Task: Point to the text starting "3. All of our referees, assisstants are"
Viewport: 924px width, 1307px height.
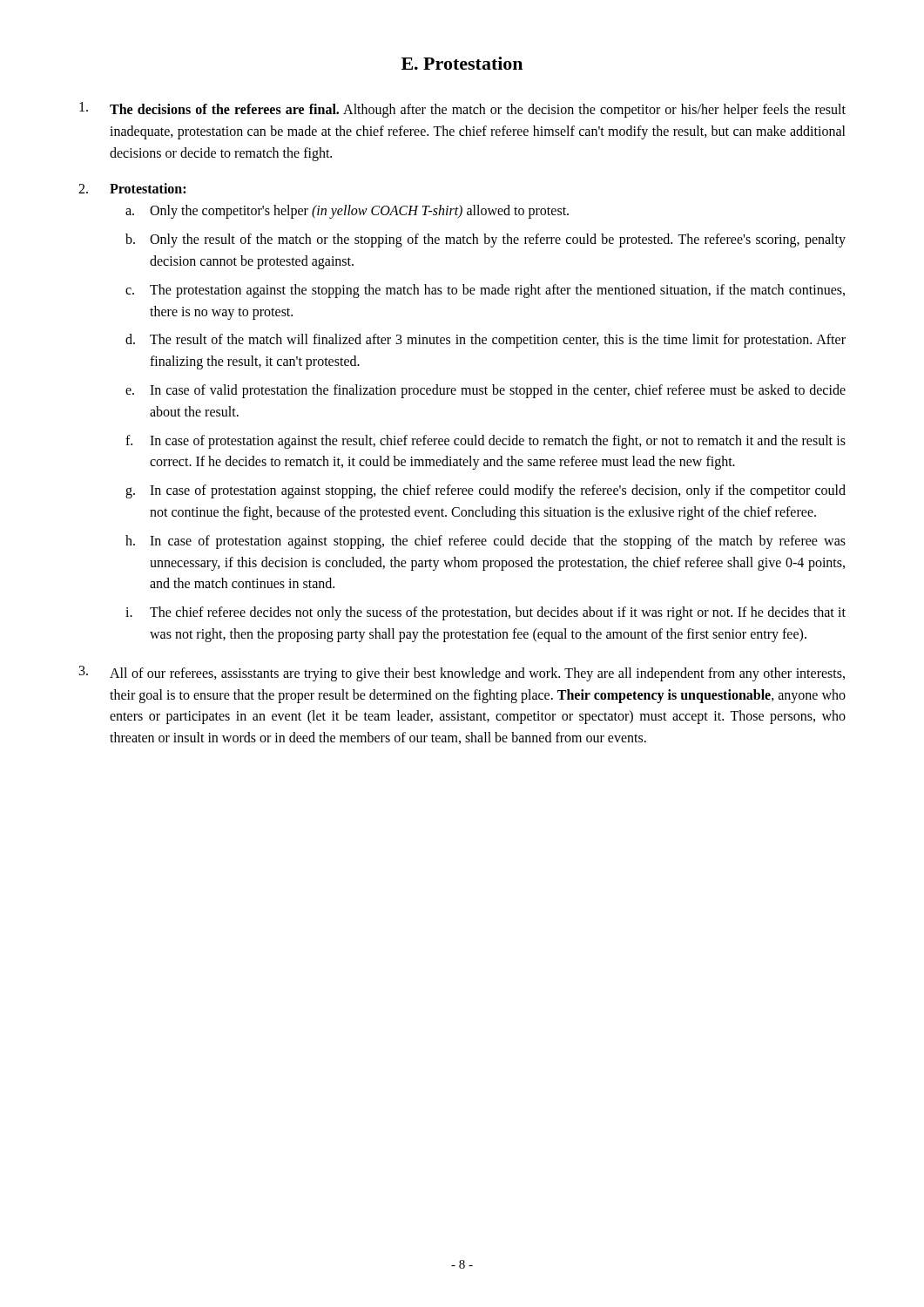Action: point(462,706)
